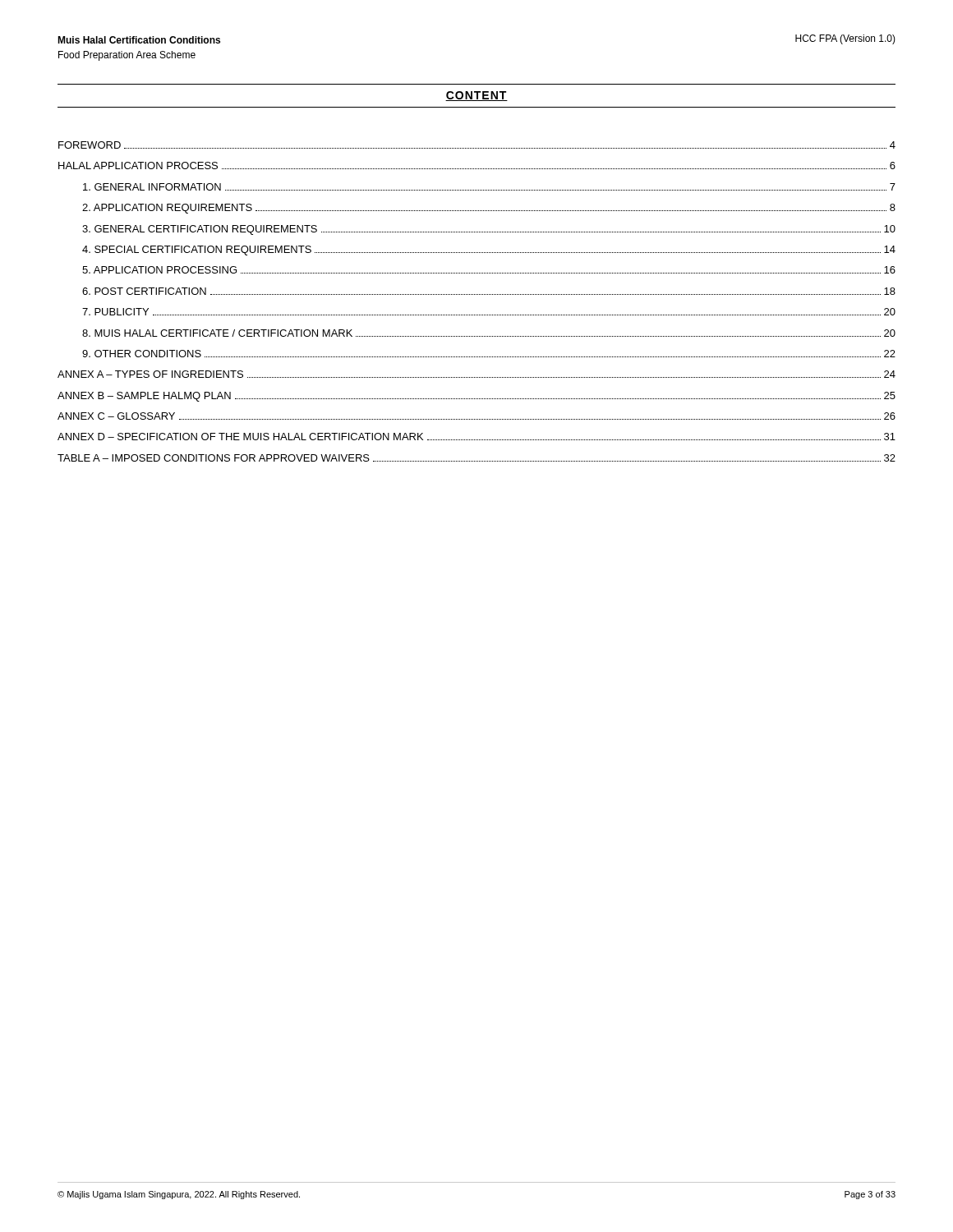Select the element starting "ANNEX C – GLOSSARY"
The height and width of the screenshot is (1232, 953).
tap(476, 416)
